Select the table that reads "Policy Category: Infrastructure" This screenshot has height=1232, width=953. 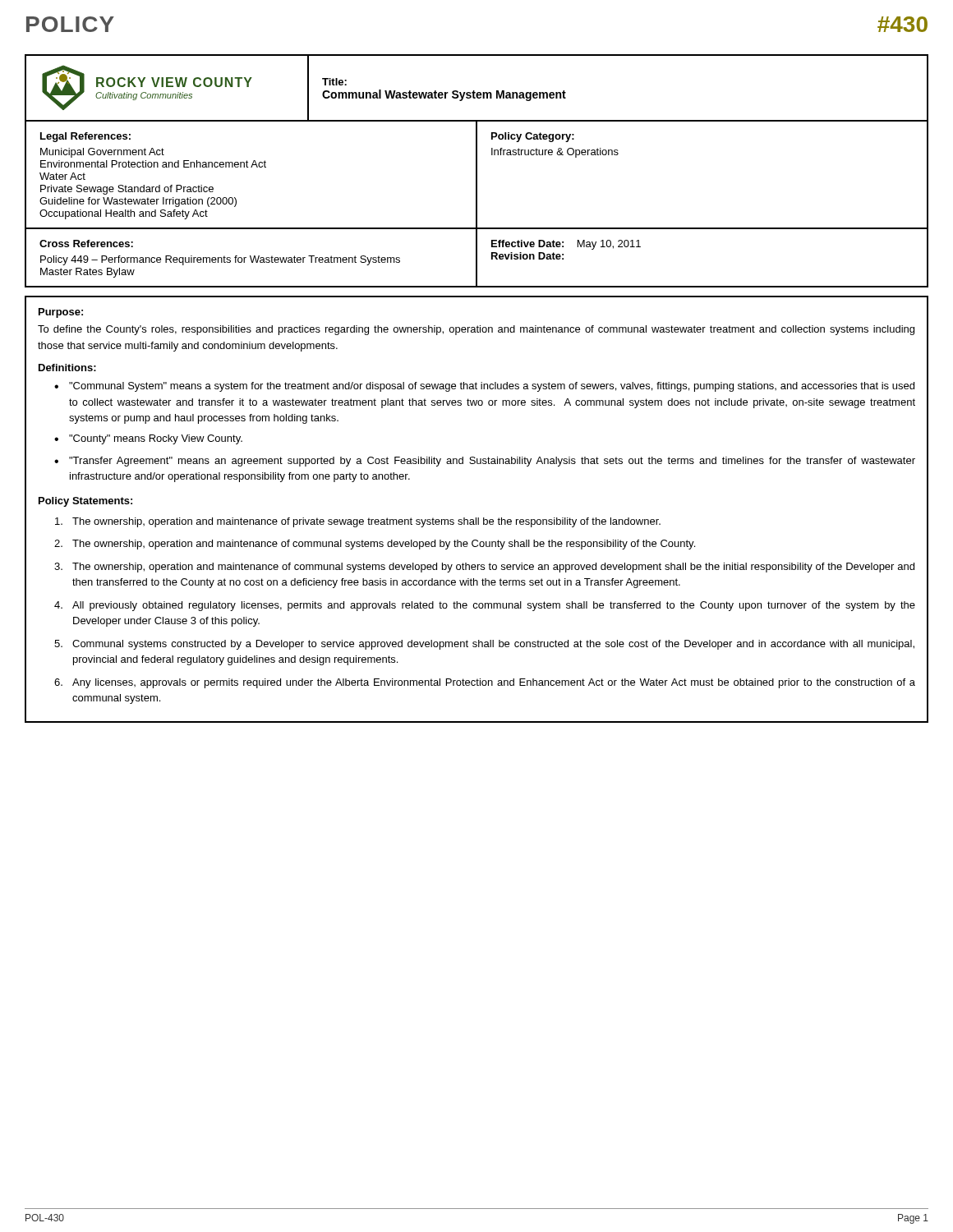click(x=701, y=175)
